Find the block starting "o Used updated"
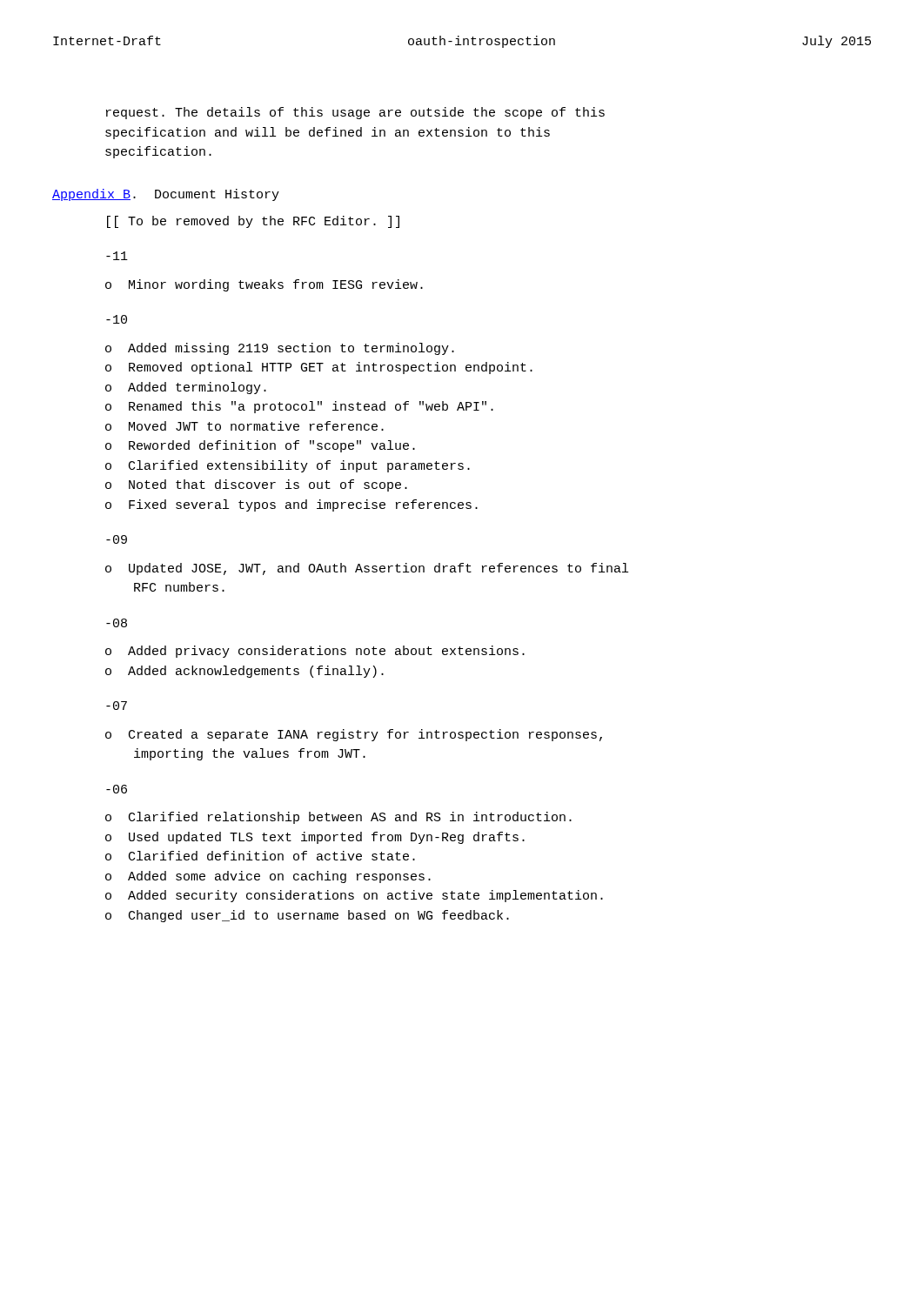Image resolution: width=924 pixels, height=1305 pixels. pyautogui.click(x=316, y=838)
